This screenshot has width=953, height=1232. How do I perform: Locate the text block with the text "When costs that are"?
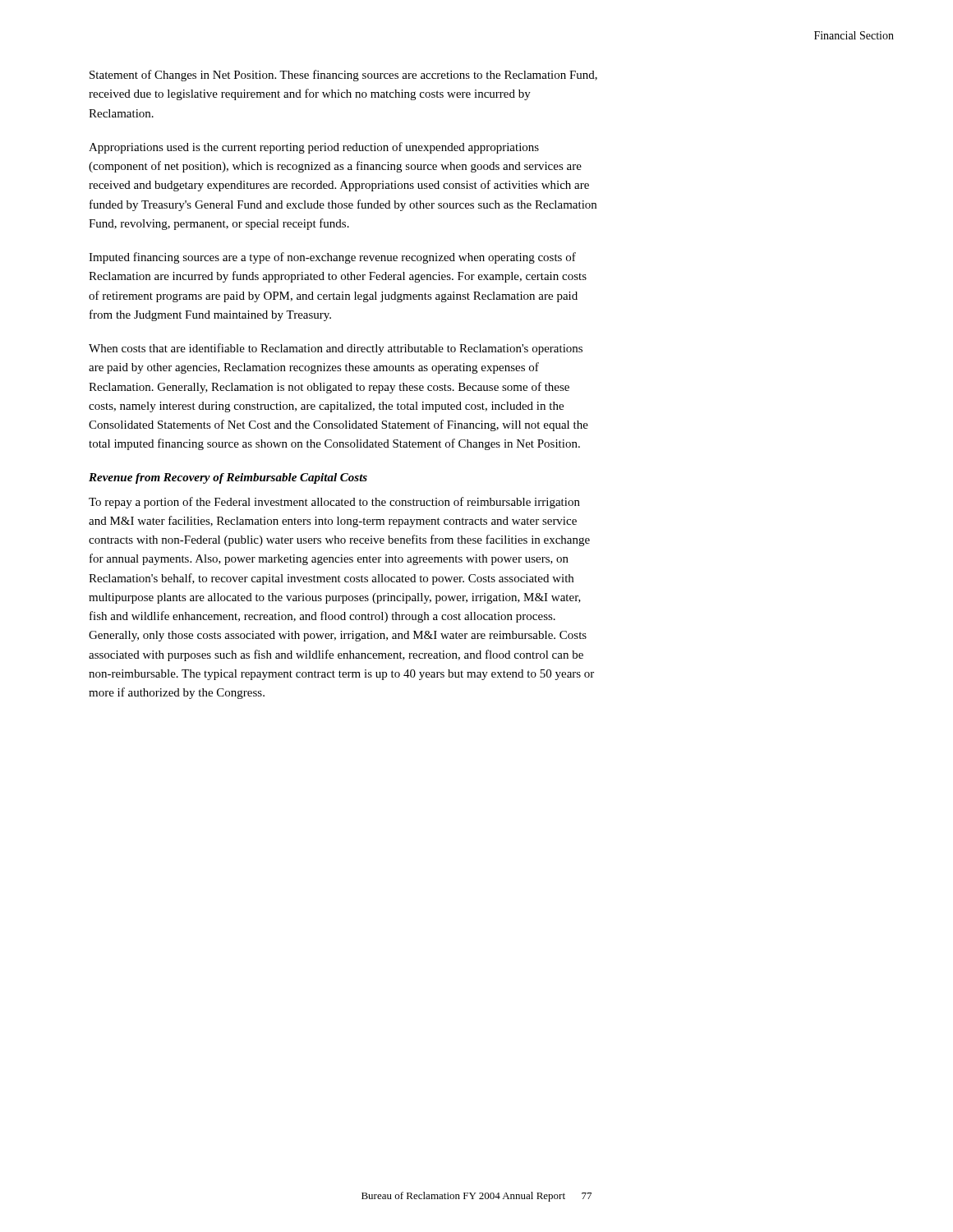click(338, 396)
